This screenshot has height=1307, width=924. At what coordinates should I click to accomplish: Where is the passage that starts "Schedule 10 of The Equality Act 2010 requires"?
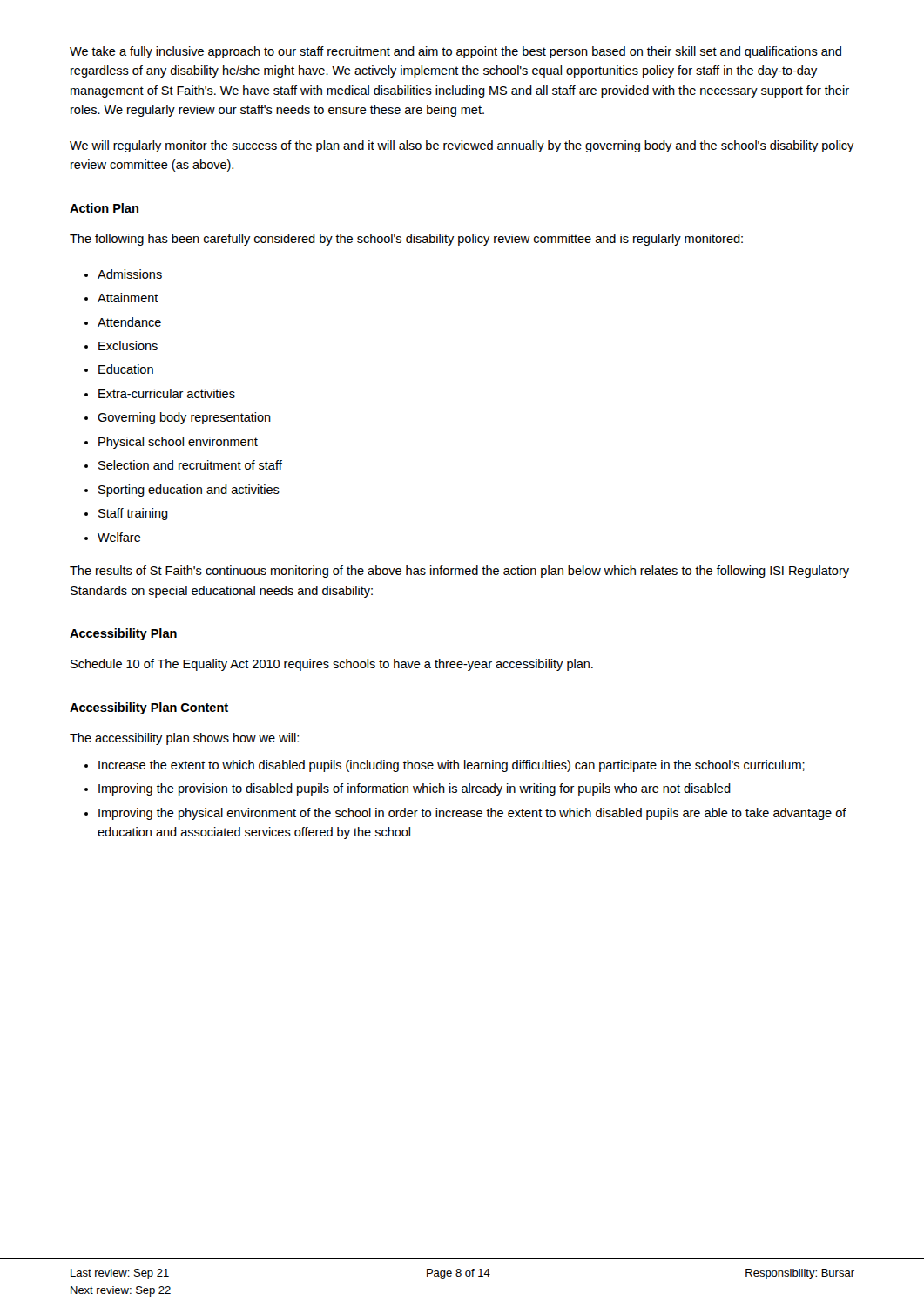coord(332,664)
